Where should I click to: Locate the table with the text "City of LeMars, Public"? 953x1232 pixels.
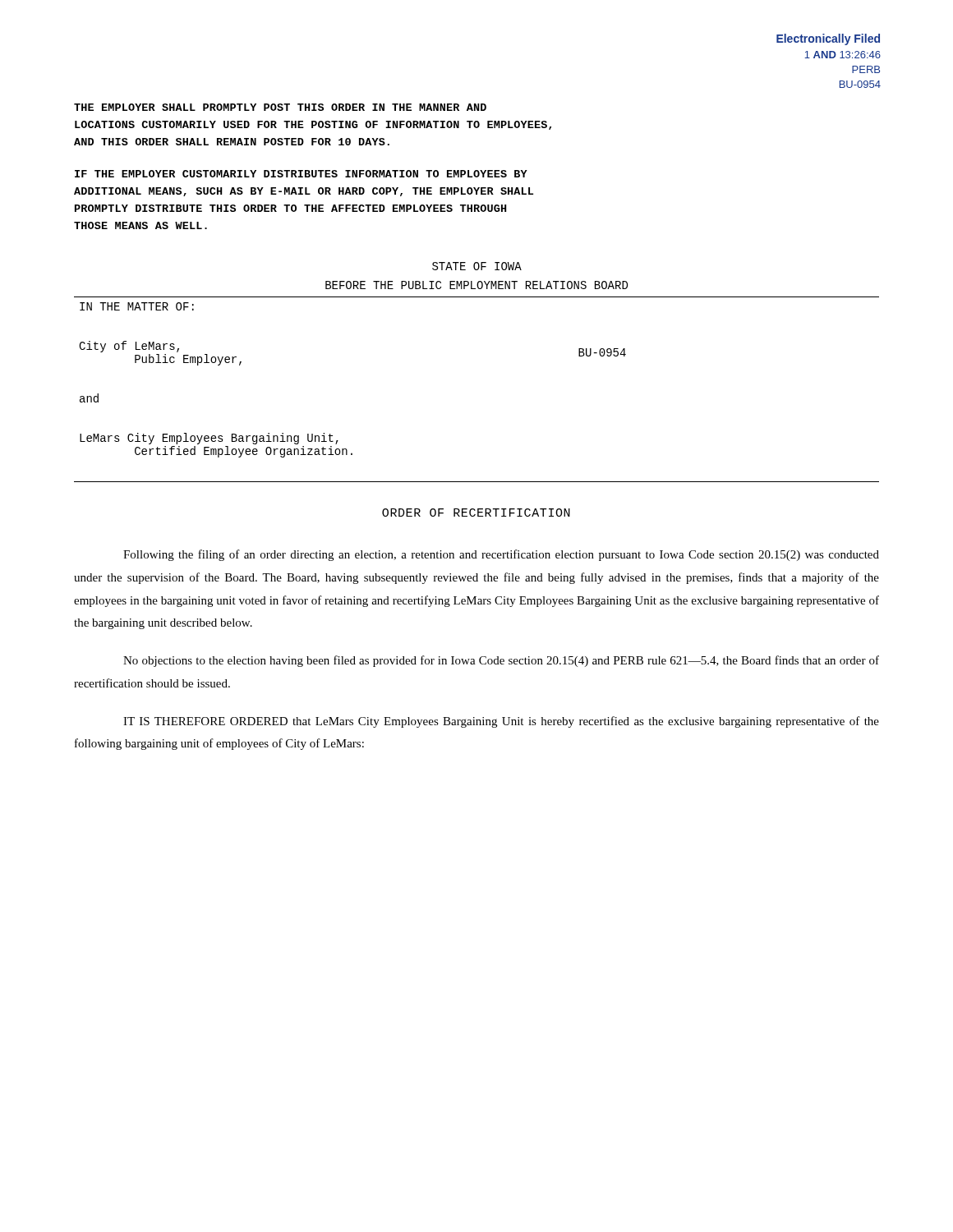pyautogui.click(x=476, y=389)
